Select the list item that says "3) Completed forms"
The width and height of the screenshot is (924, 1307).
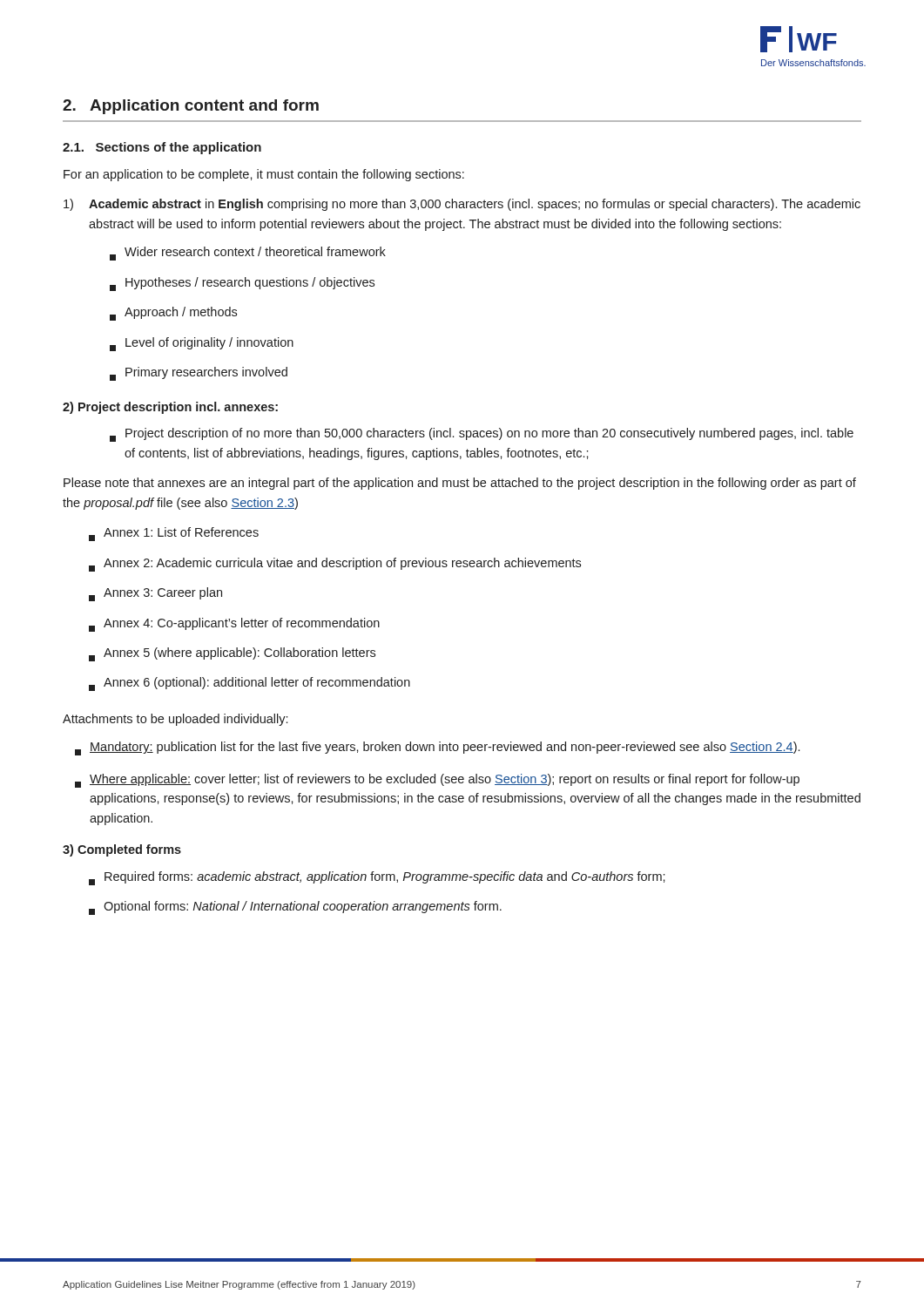point(122,850)
